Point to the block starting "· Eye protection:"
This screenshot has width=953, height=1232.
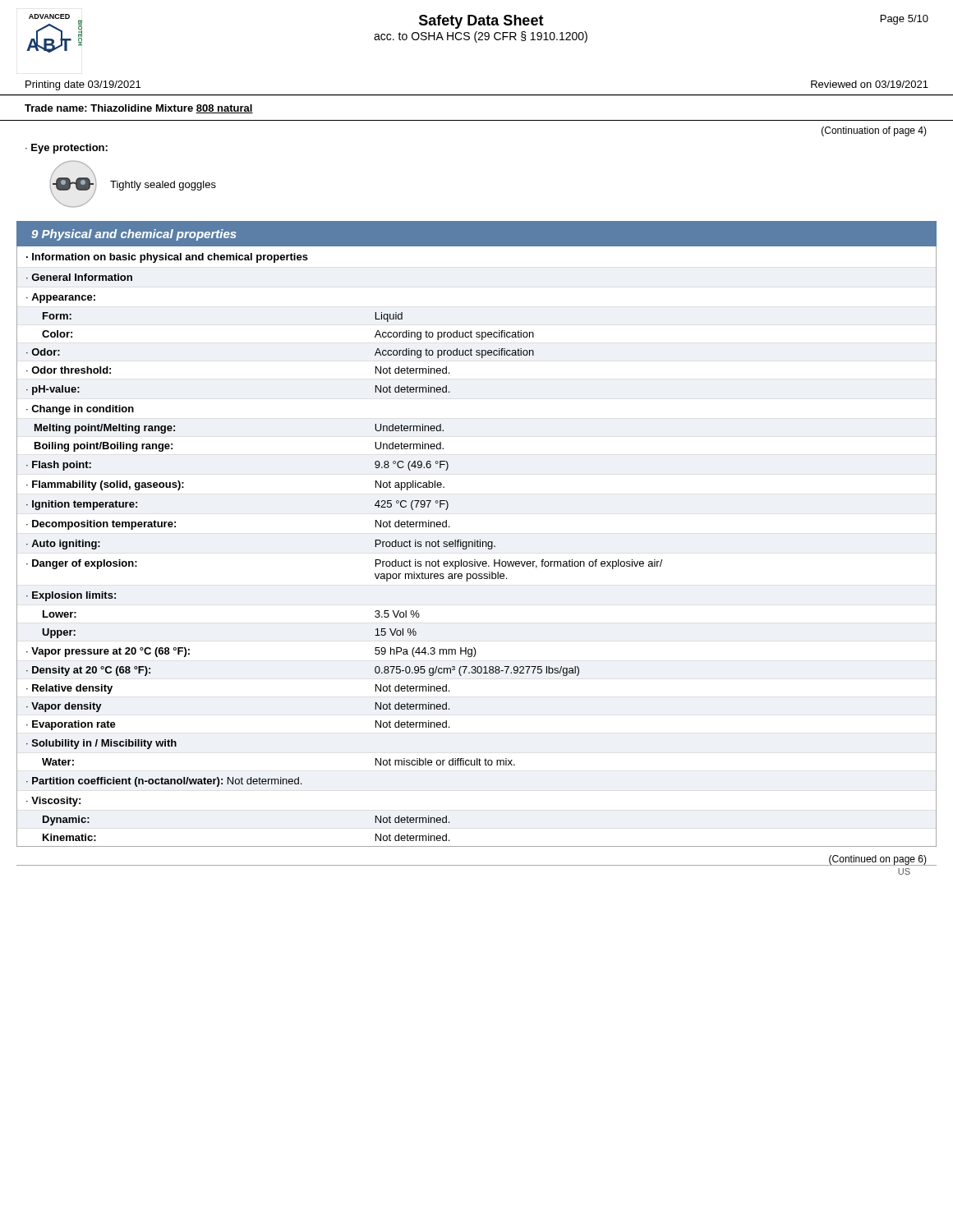pyautogui.click(x=67, y=147)
